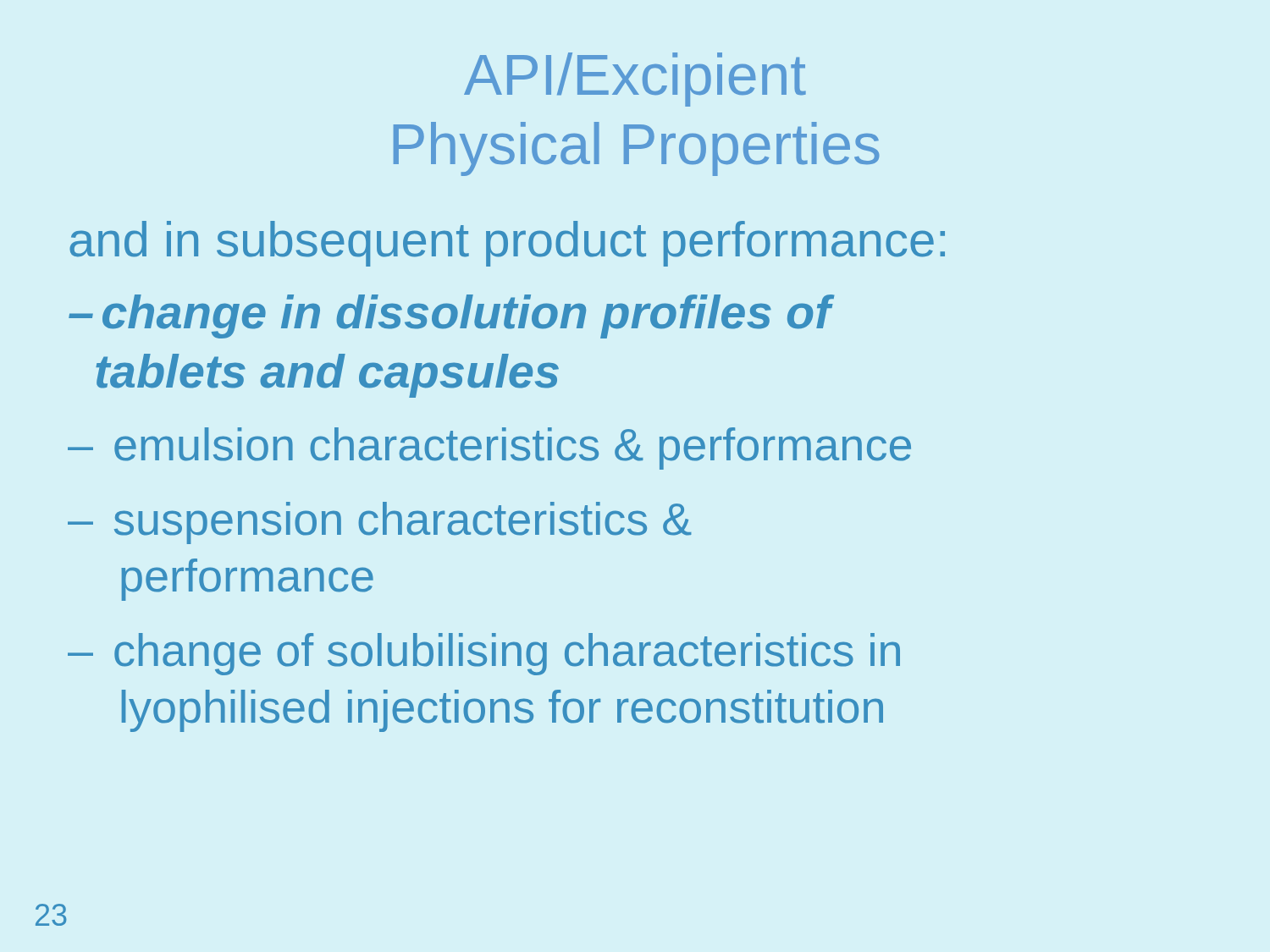1270x952 pixels.
Task: Find the region starting "–change in dissolution profiles of tablets and capsules"
Action: (x=449, y=340)
